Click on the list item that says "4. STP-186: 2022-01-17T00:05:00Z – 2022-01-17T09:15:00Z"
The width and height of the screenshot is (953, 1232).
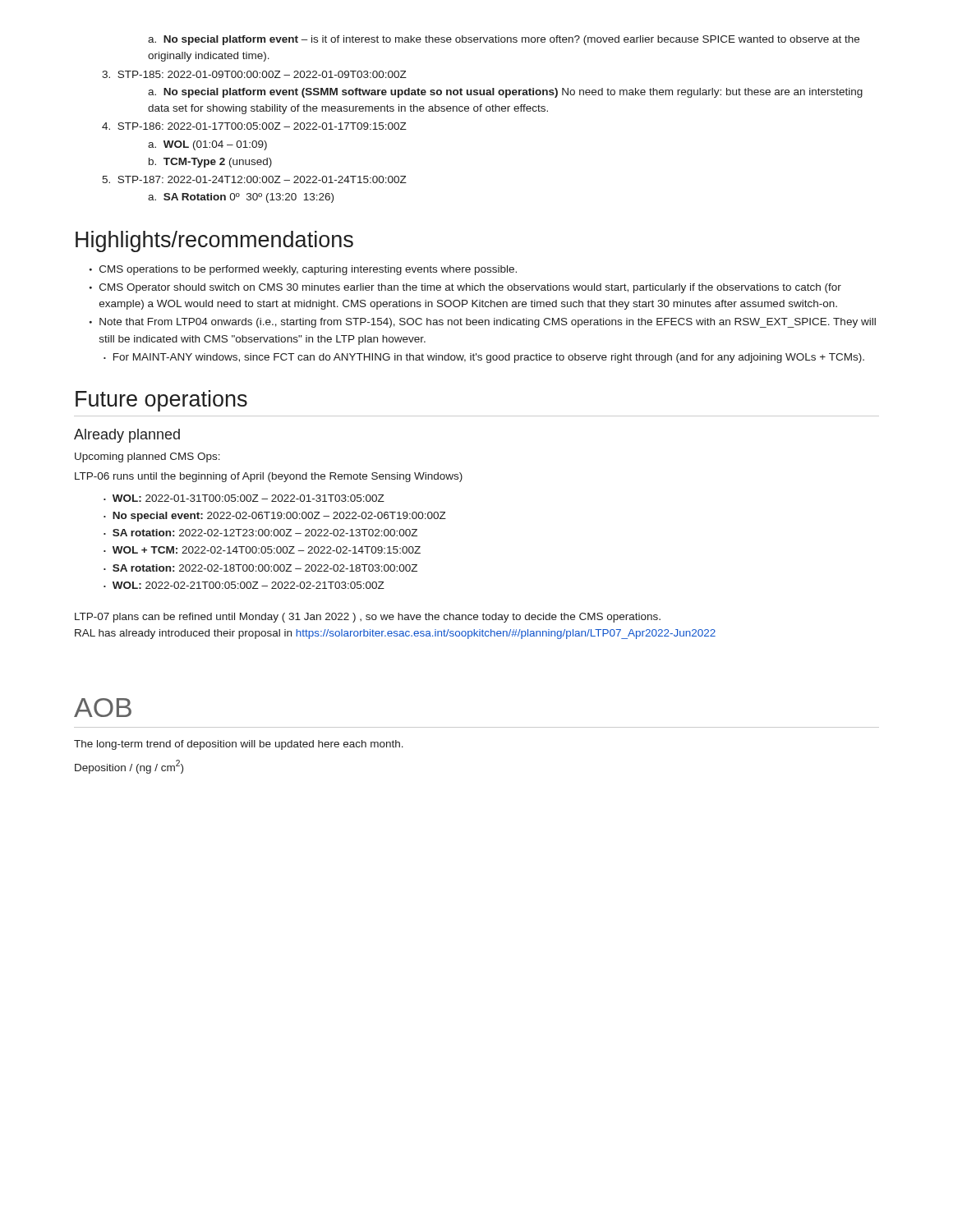[254, 126]
